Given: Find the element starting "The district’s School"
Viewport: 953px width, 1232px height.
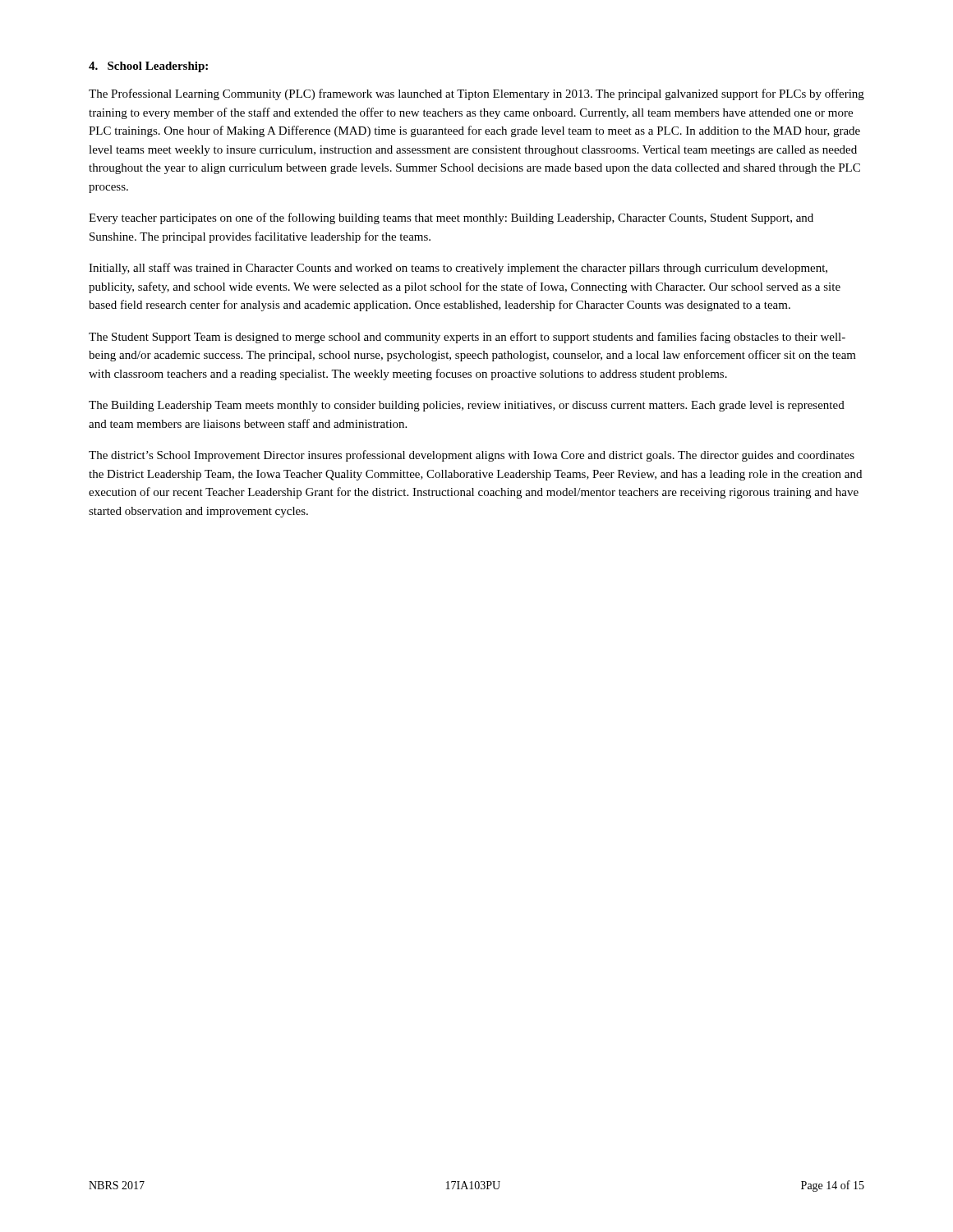Looking at the screenshot, I should [475, 483].
